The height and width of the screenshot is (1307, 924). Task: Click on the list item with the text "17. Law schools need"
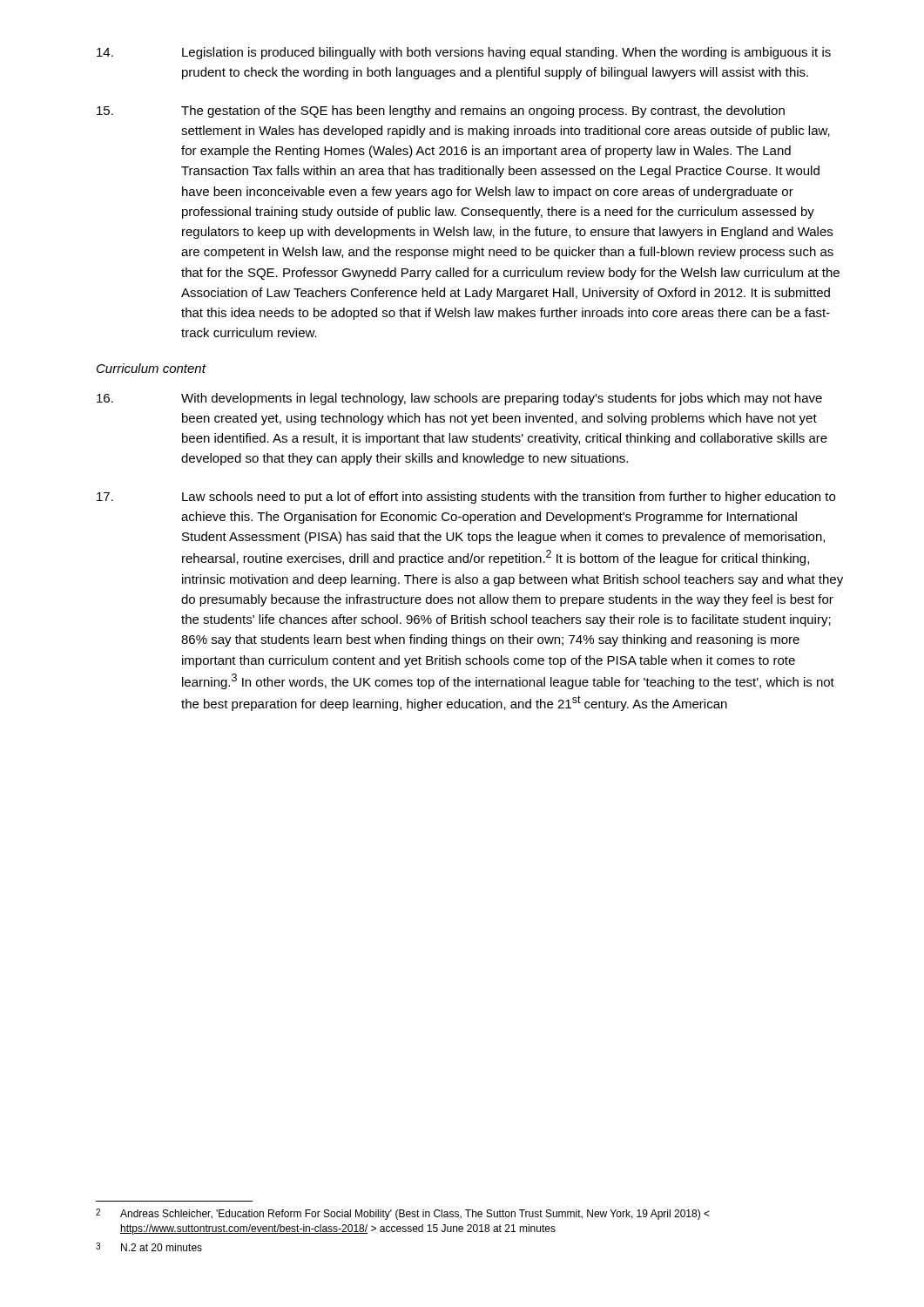pos(471,600)
